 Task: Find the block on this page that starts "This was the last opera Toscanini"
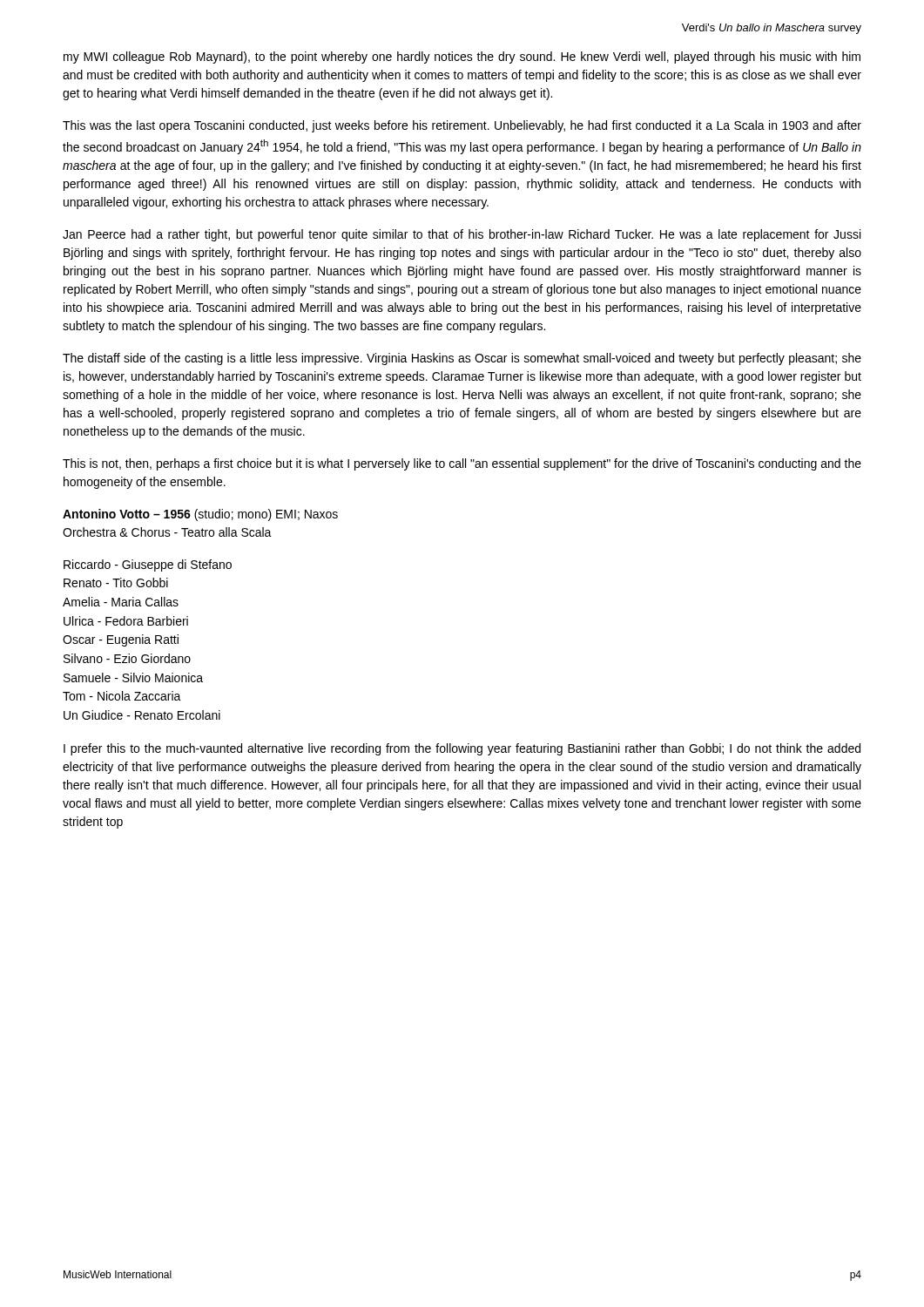462,164
